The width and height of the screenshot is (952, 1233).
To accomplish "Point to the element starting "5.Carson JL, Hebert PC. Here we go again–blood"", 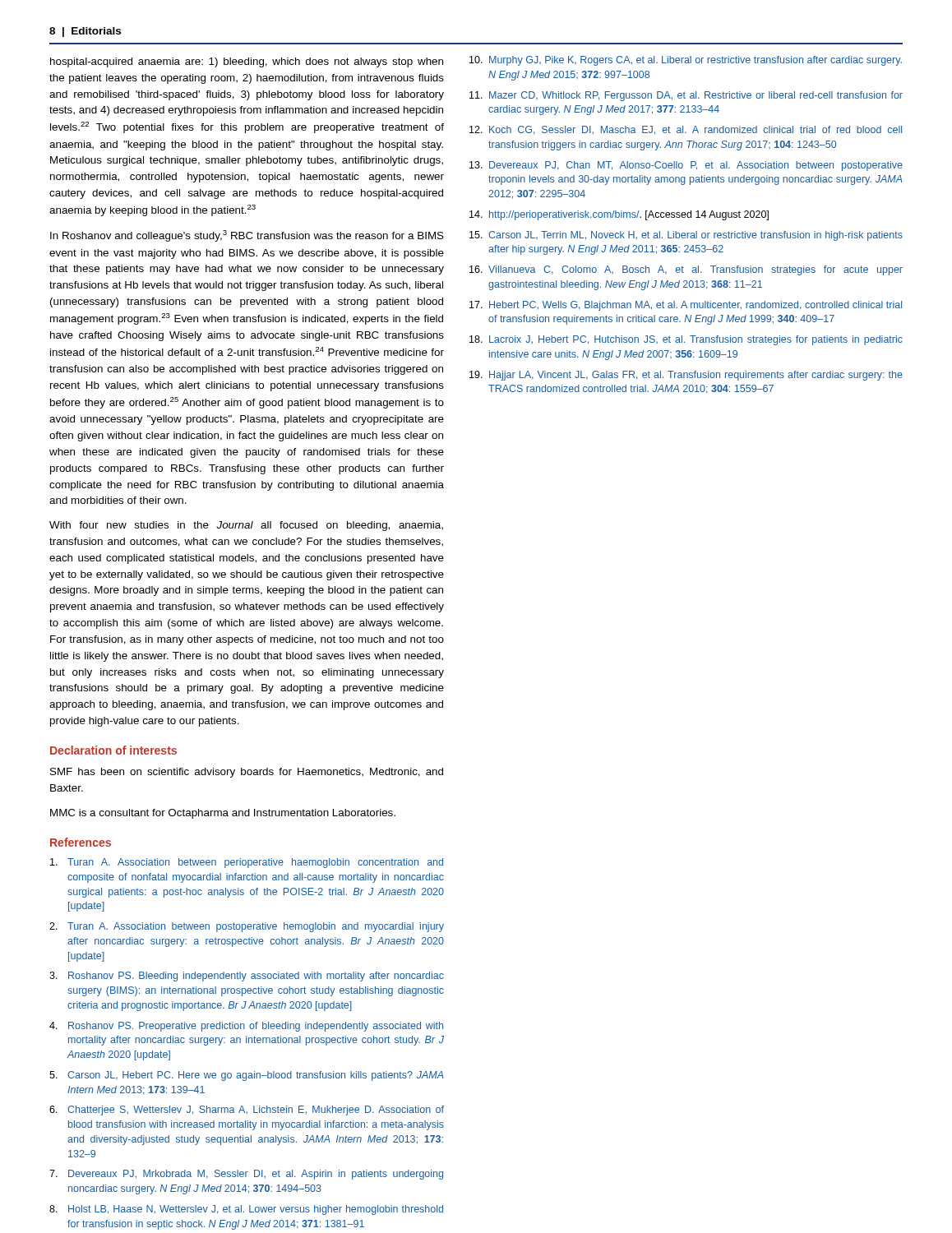I will [x=247, y=1083].
